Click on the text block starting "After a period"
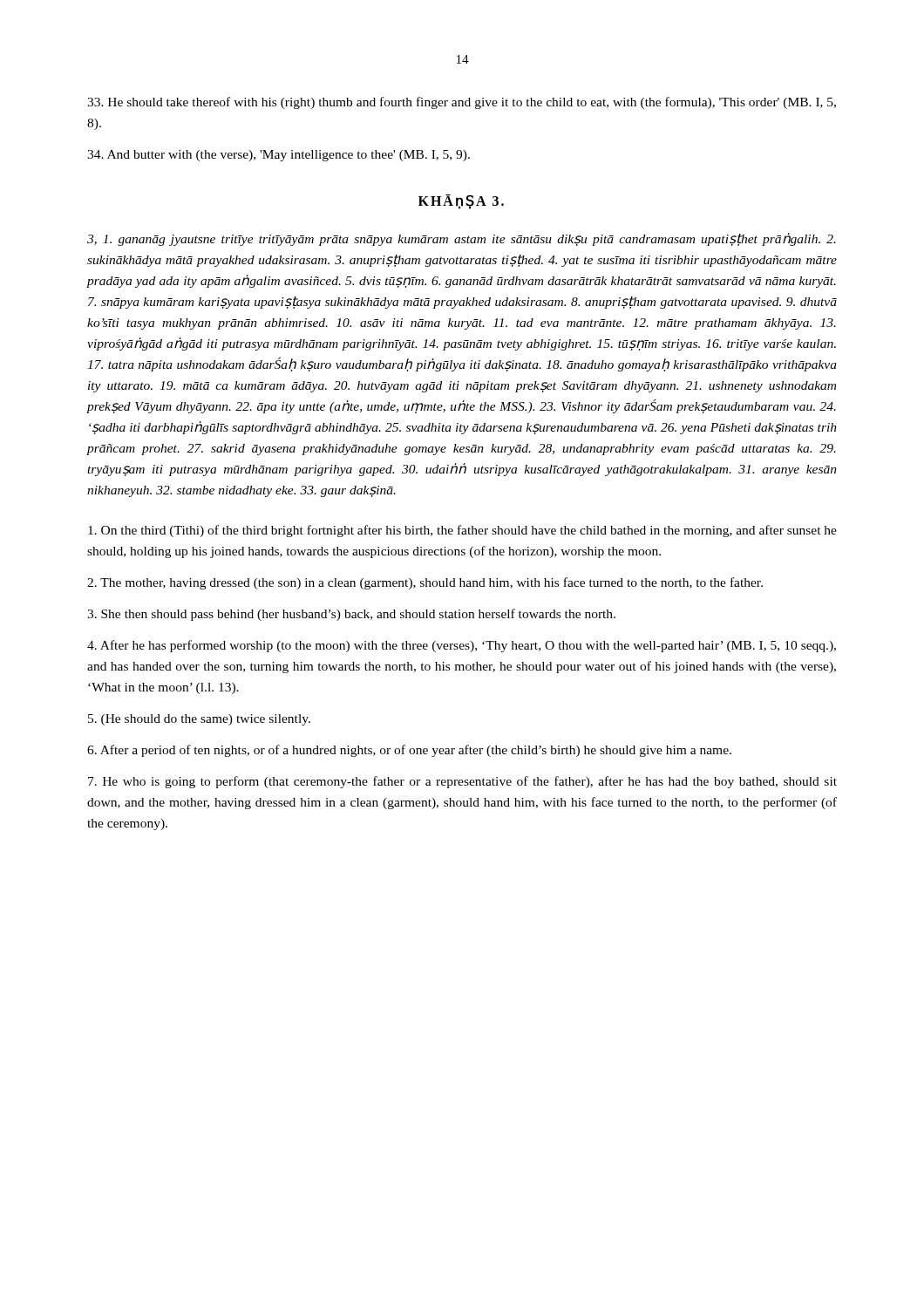This screenshot has height=1308, width=924. point(410,750)
